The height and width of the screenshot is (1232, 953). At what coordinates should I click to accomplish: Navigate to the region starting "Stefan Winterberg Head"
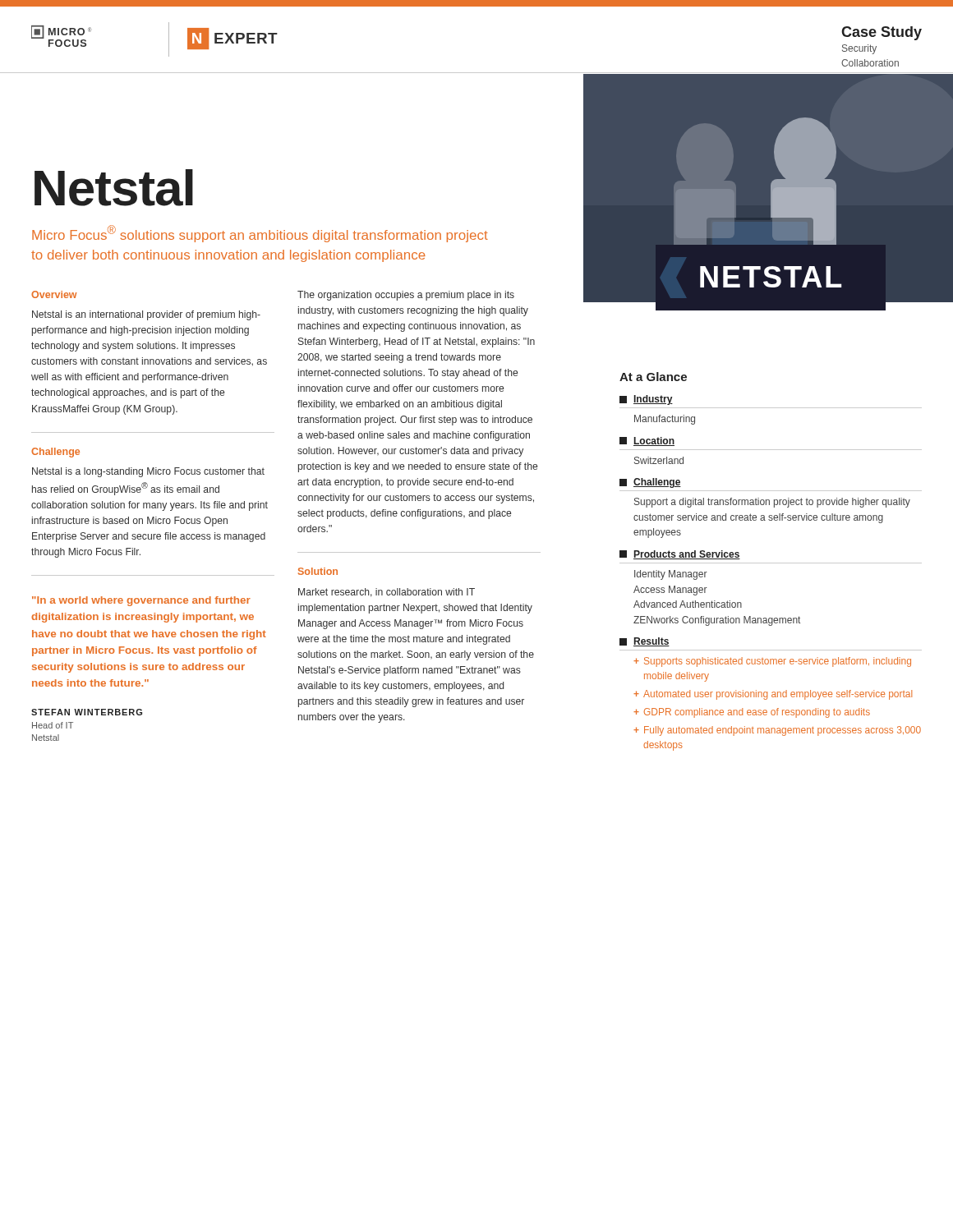tap(87, 712)
